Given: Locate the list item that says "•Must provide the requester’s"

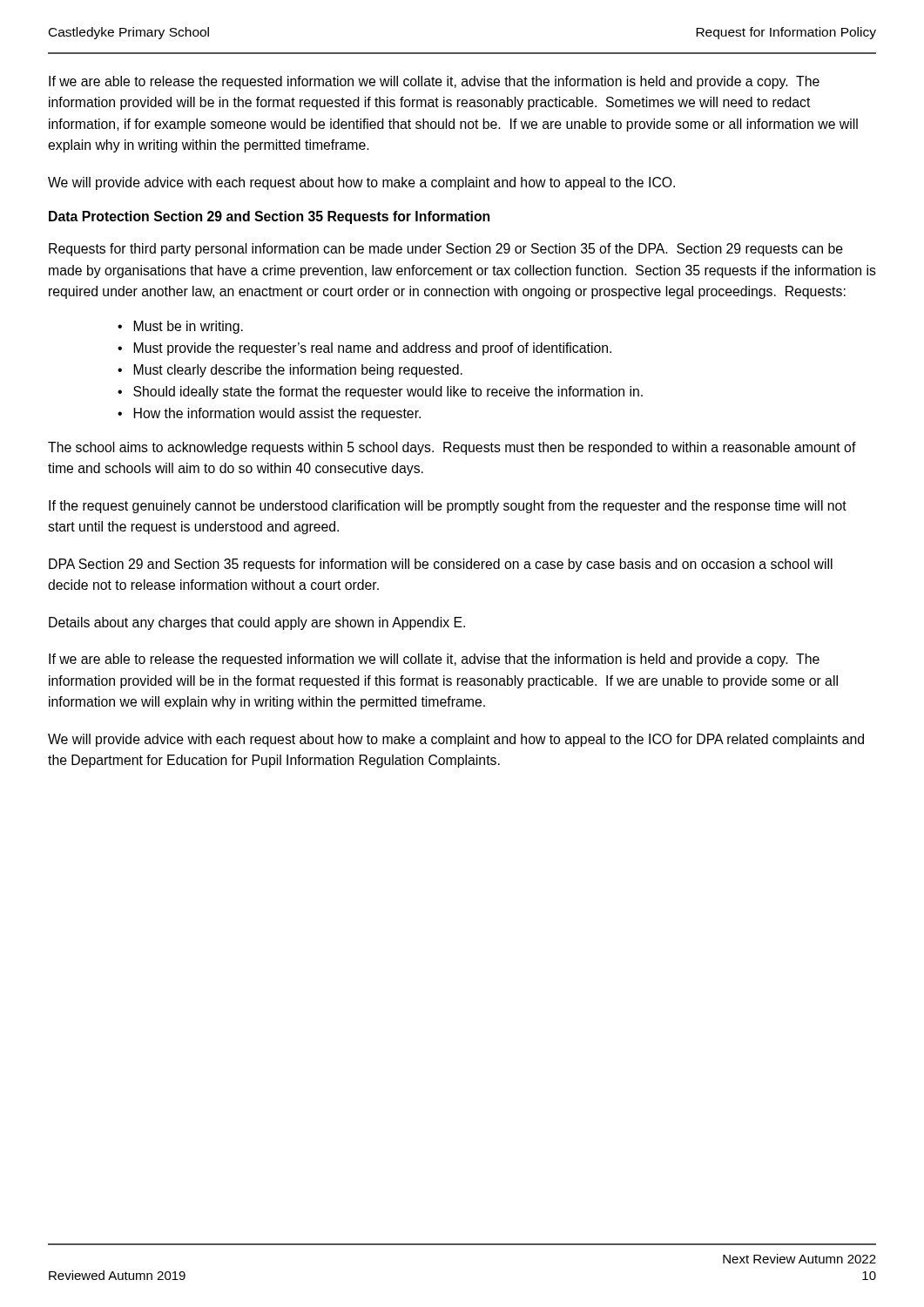Looking at the screenshot, I should pyautogui.click(x=365, y=348).
